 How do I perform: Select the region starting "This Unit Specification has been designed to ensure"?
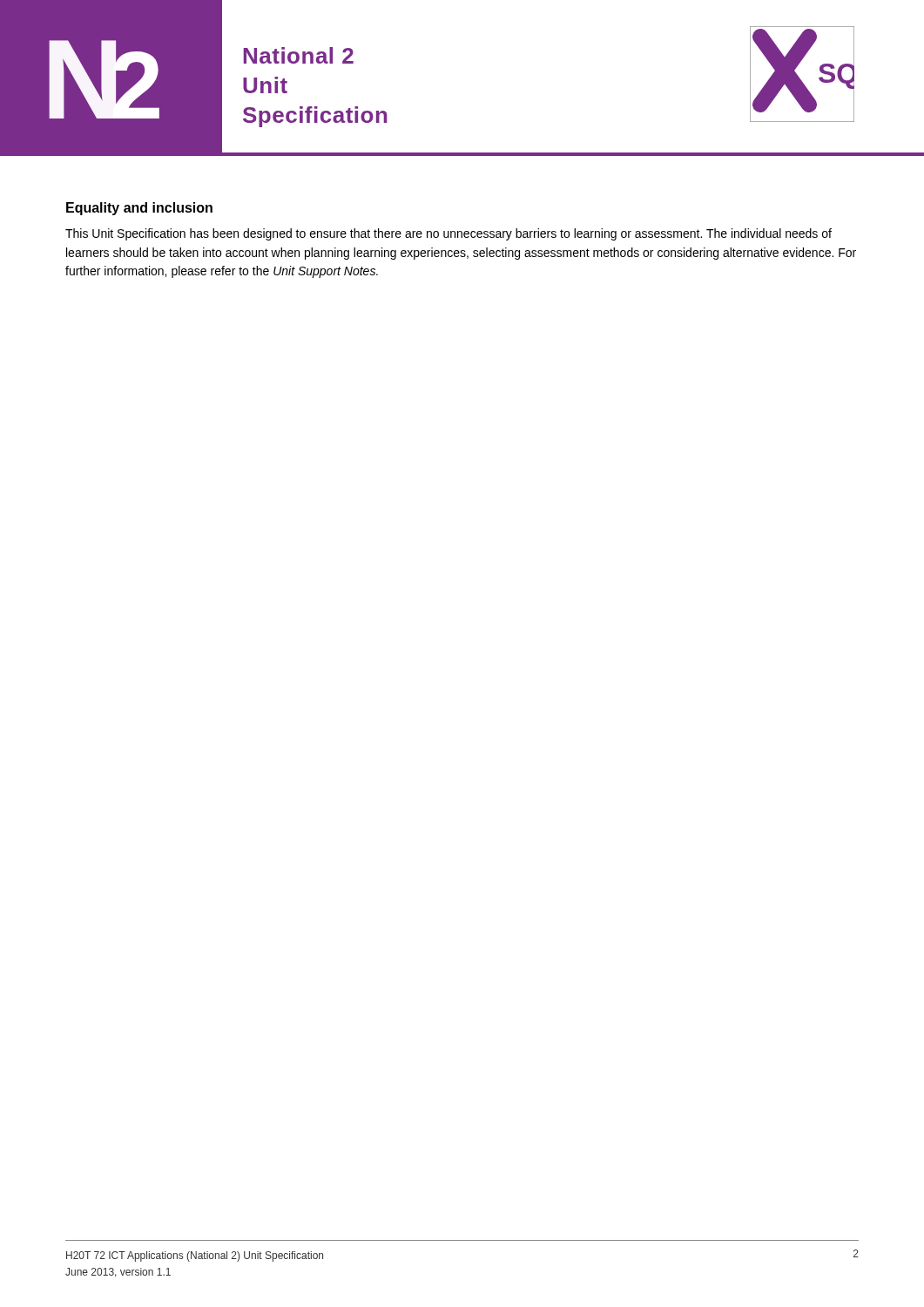[461, 252]
